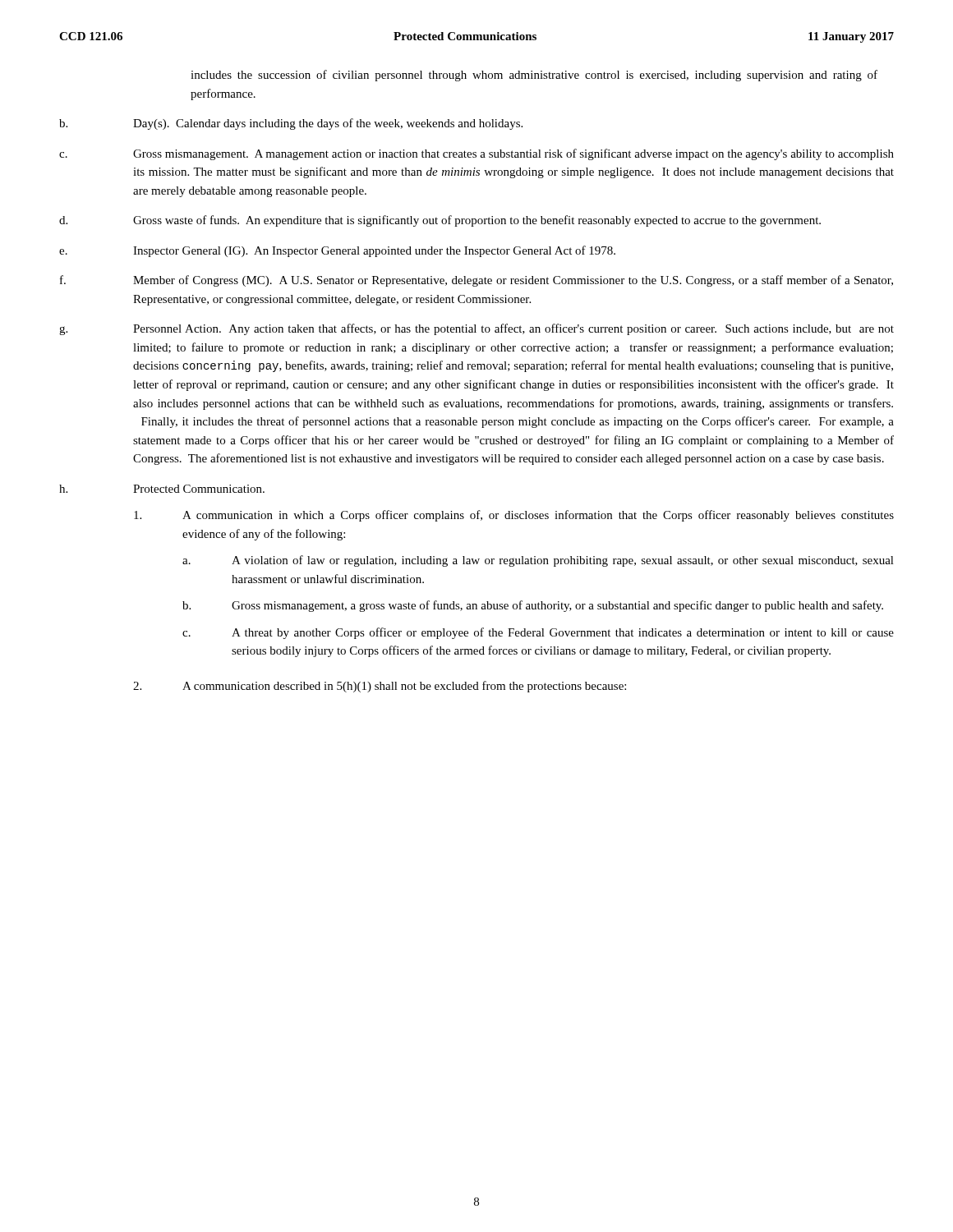Locate the region starting "c. Gross mismanagement."
The image size is (953, 1232).
476,172
